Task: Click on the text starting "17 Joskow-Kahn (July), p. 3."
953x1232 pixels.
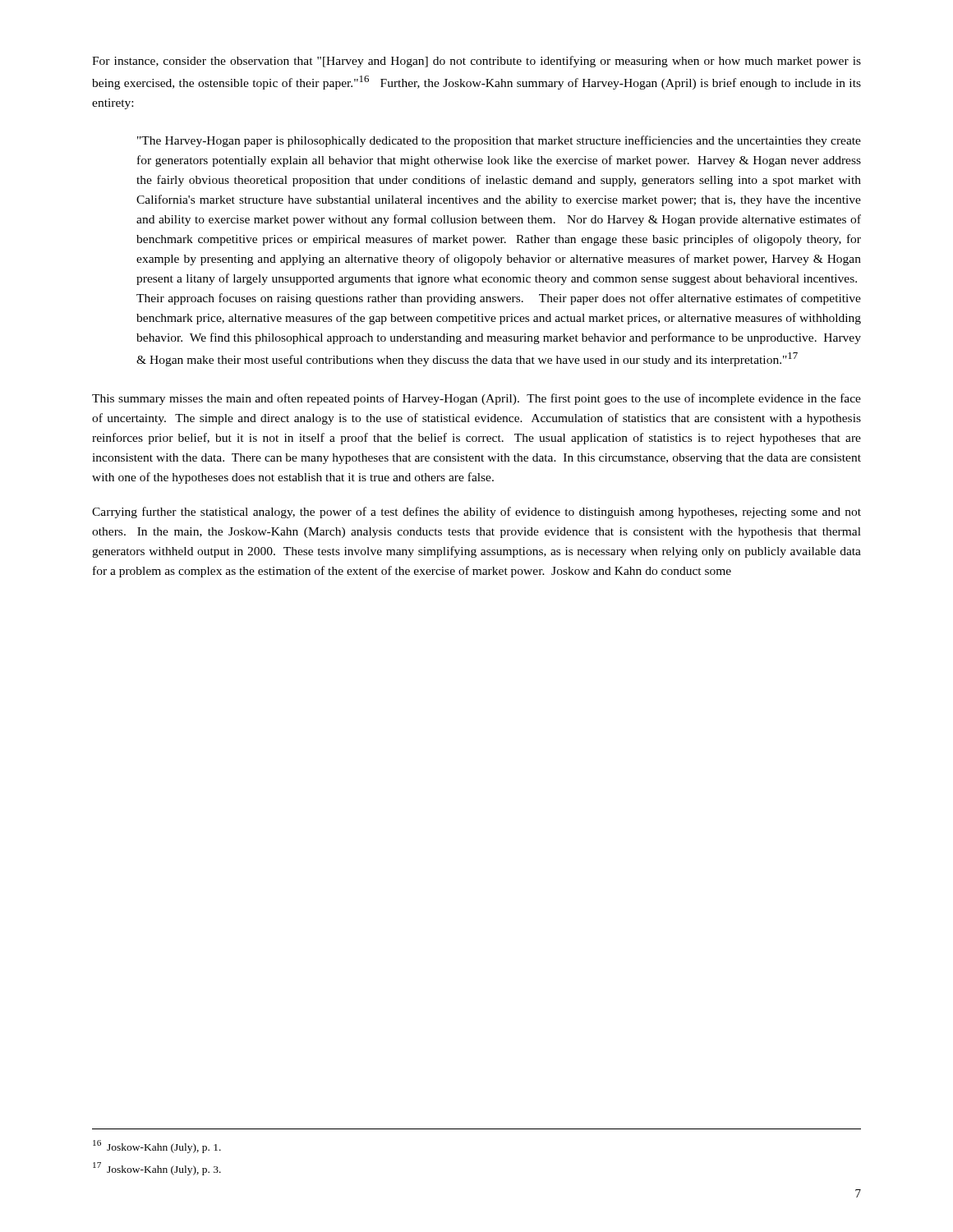Action: click(157, 1168)
